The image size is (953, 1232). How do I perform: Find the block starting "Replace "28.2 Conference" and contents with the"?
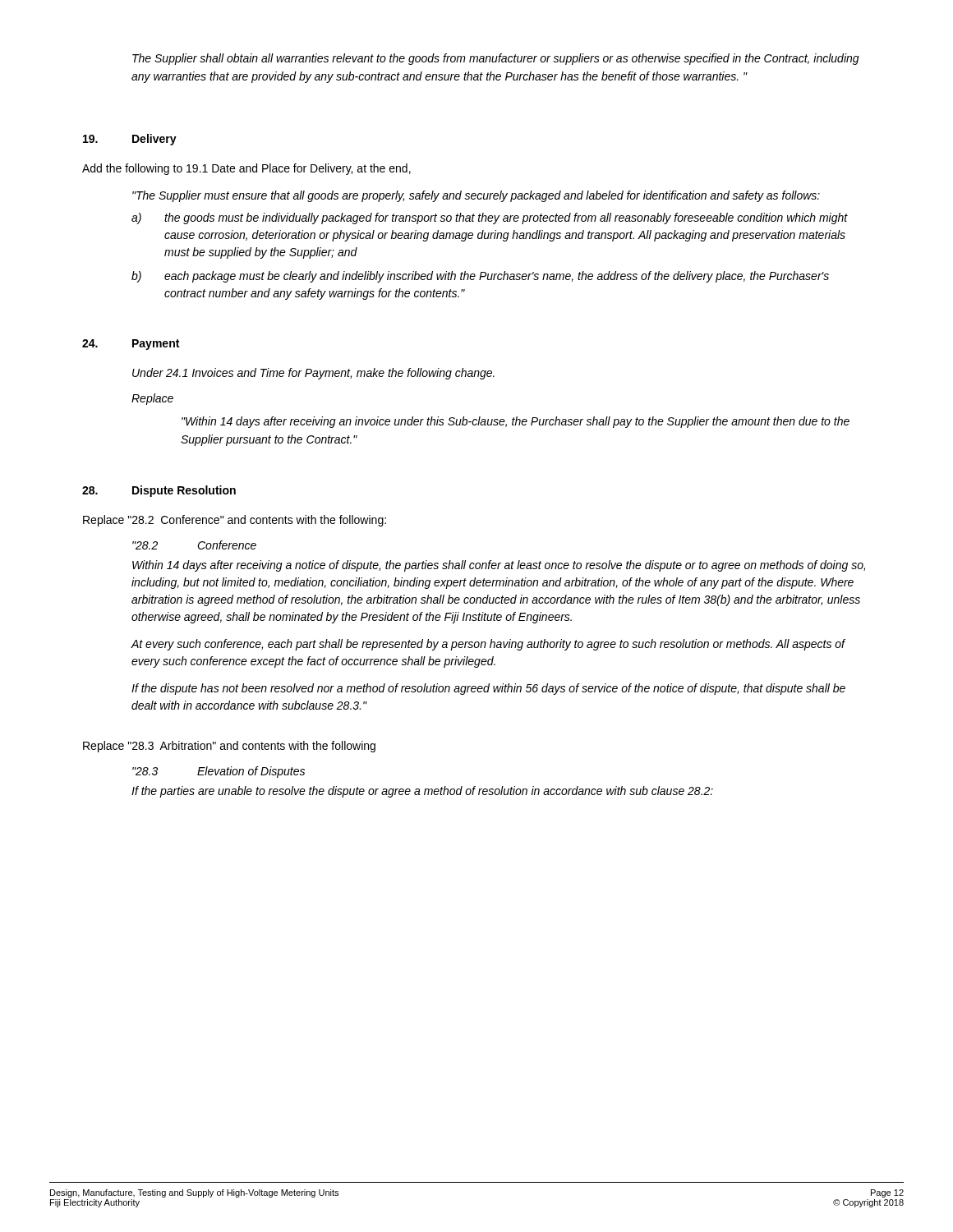pos(235,520)
